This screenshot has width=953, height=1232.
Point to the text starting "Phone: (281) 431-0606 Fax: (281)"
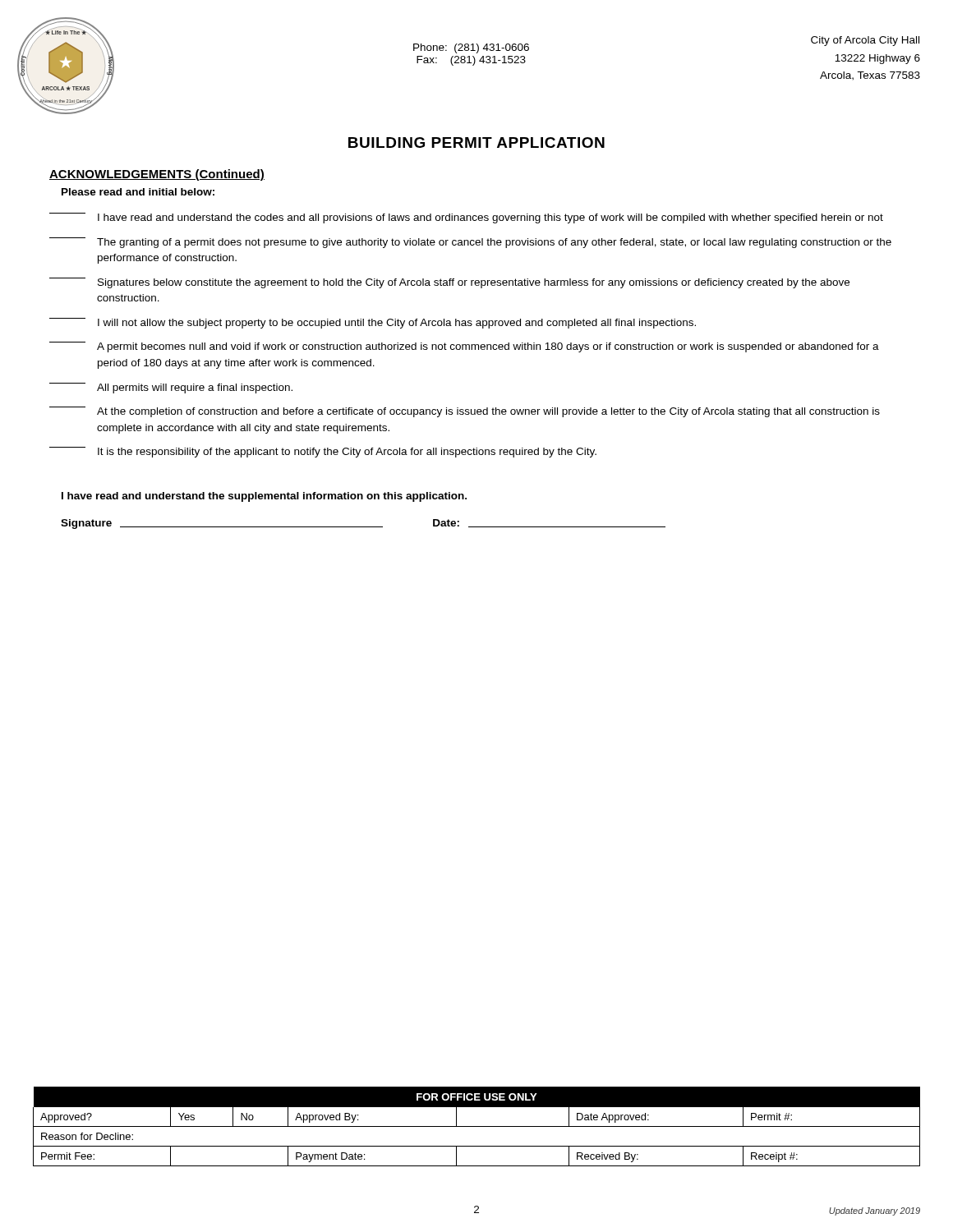471,53
